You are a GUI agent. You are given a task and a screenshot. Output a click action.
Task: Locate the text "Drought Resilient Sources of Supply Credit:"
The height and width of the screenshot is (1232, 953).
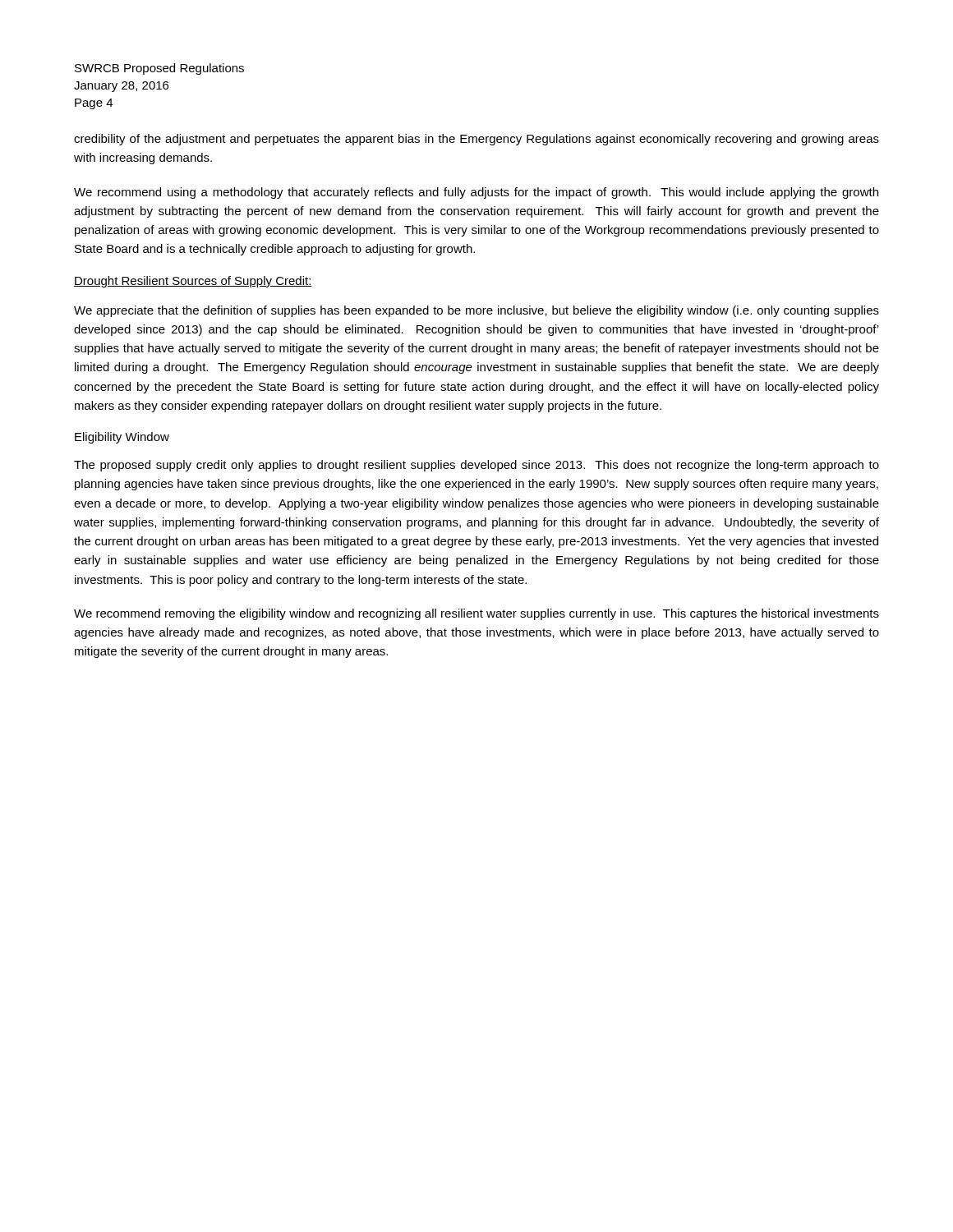pos(193,280)
